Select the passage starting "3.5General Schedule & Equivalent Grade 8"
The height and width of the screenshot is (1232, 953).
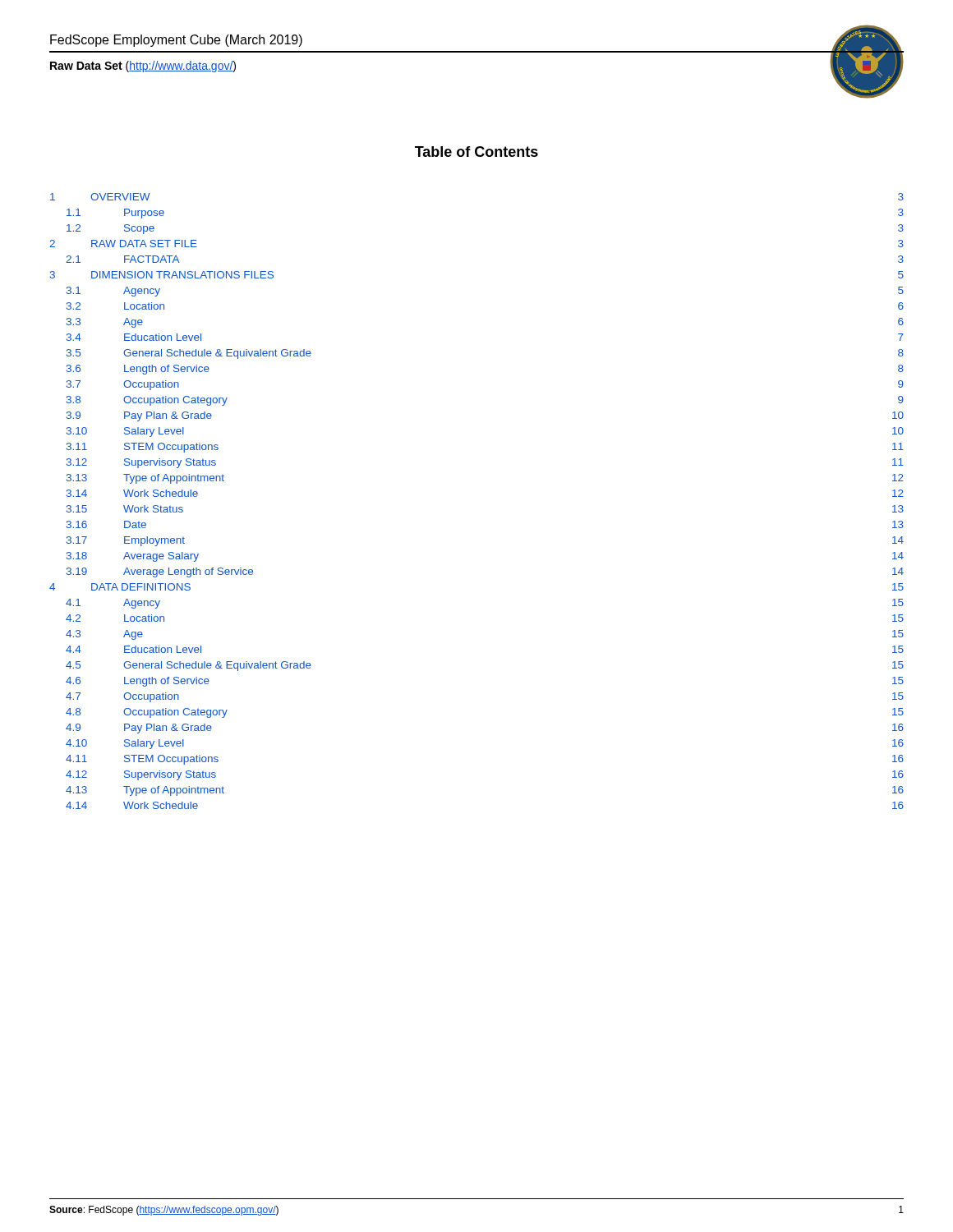pos(69,353)
